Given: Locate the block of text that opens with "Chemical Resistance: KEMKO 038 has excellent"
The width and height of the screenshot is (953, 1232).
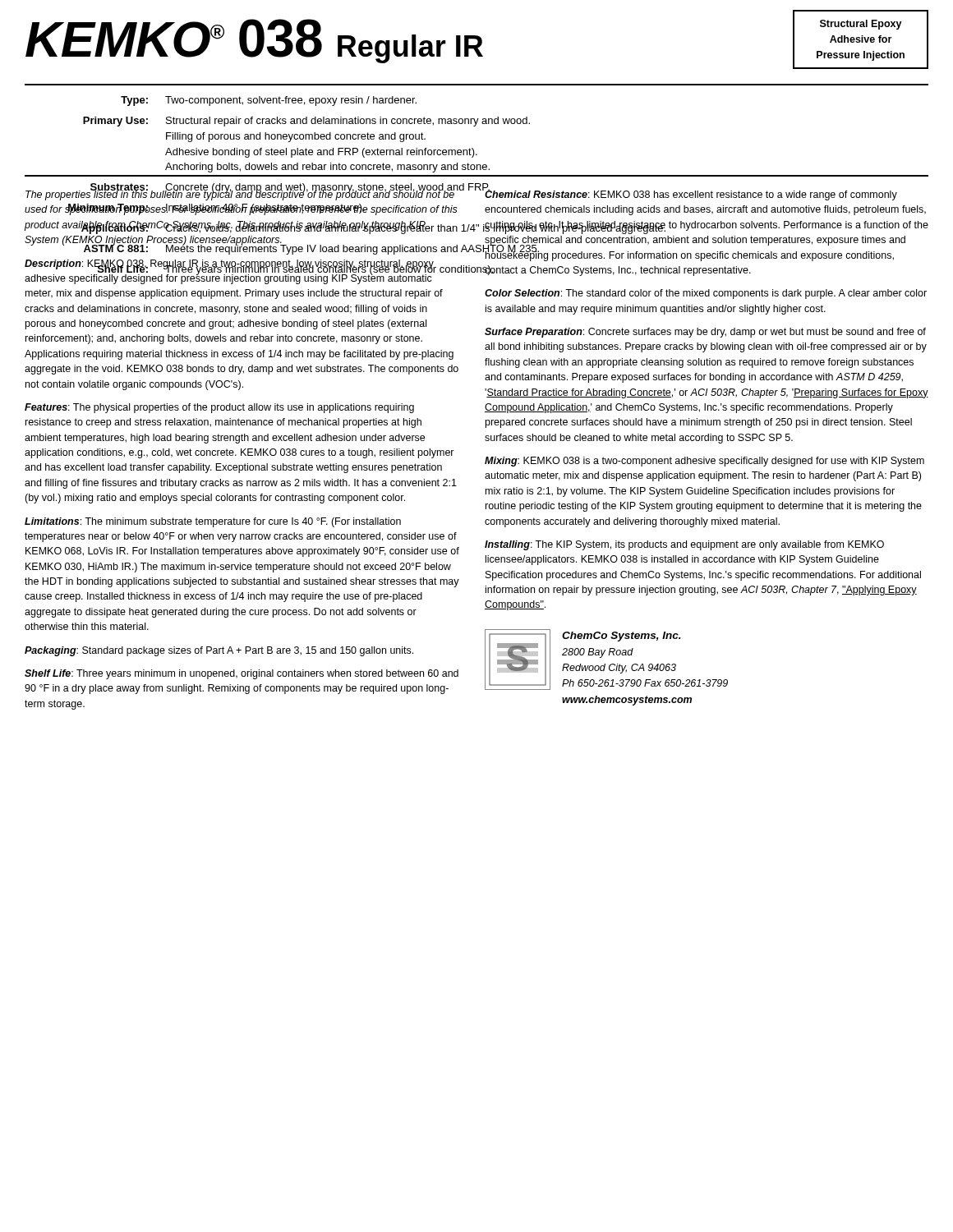Looking at the screenshot, I should click(x=706, y=232).
